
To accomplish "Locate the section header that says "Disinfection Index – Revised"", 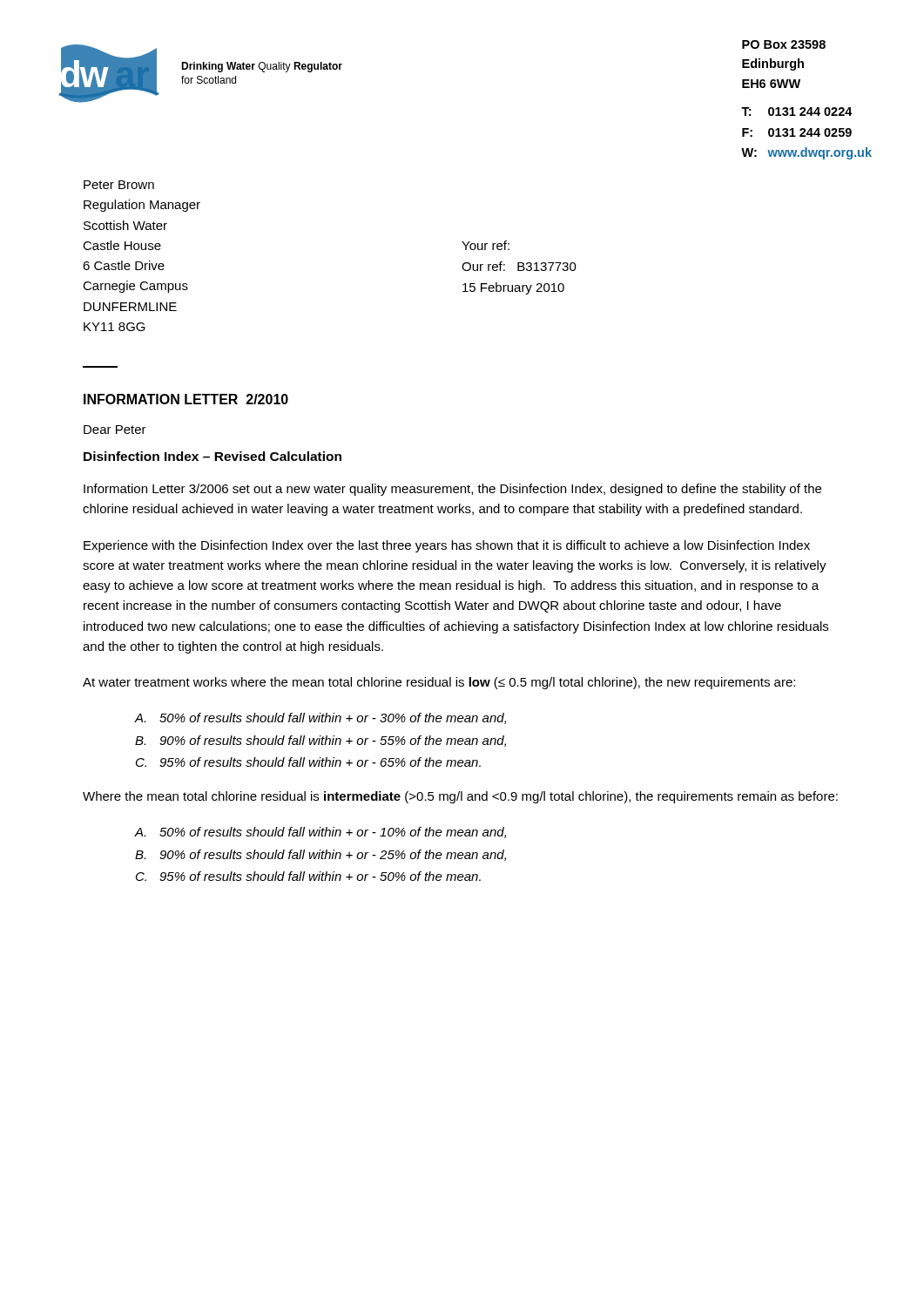I will pos(212,456).
